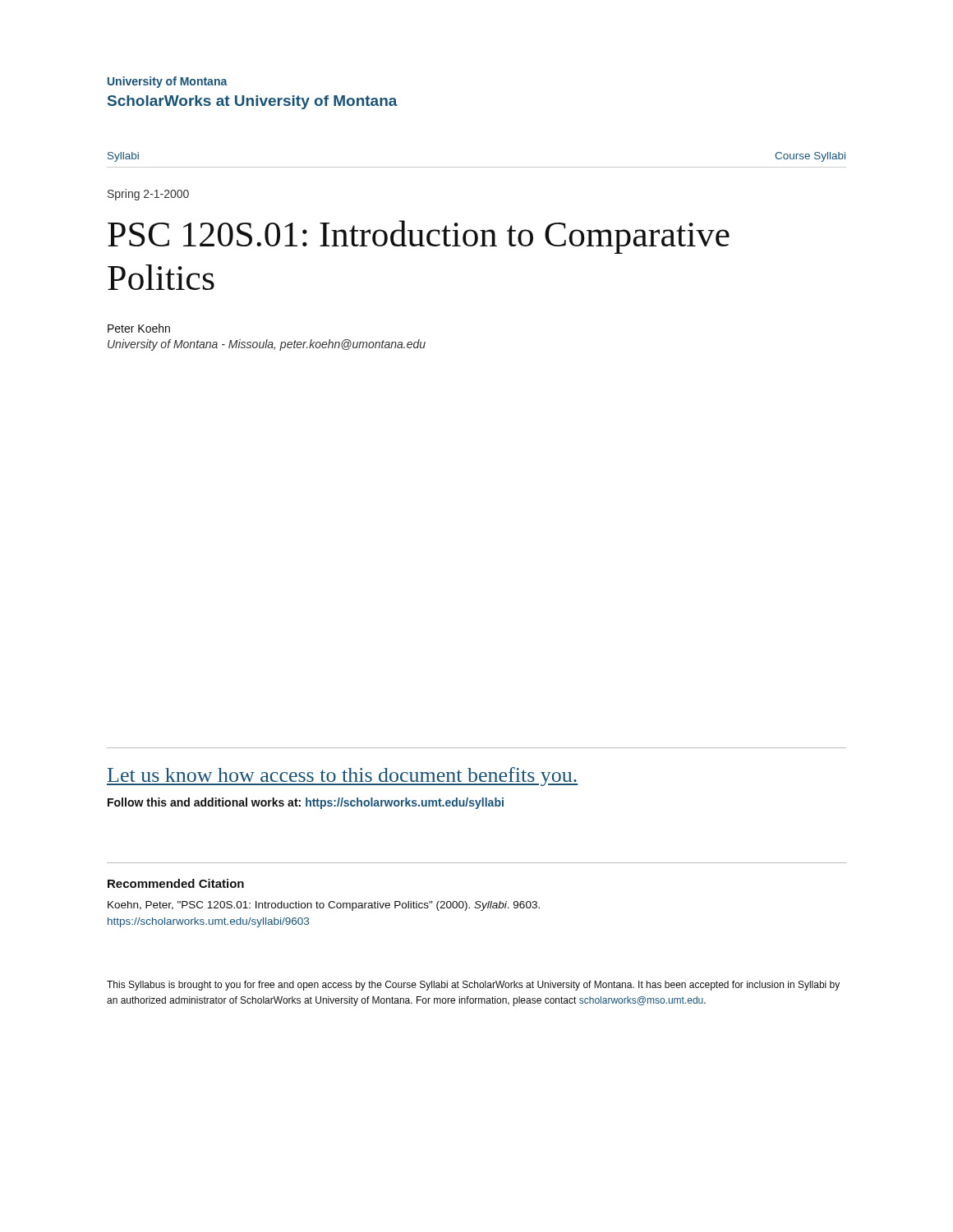This screenshot has width=953, height=1232.
Task: Navigate to the text block starting "Koehn, Peter, "PSC 120S.01: Introduction to"
Action: tap(324, 913)
